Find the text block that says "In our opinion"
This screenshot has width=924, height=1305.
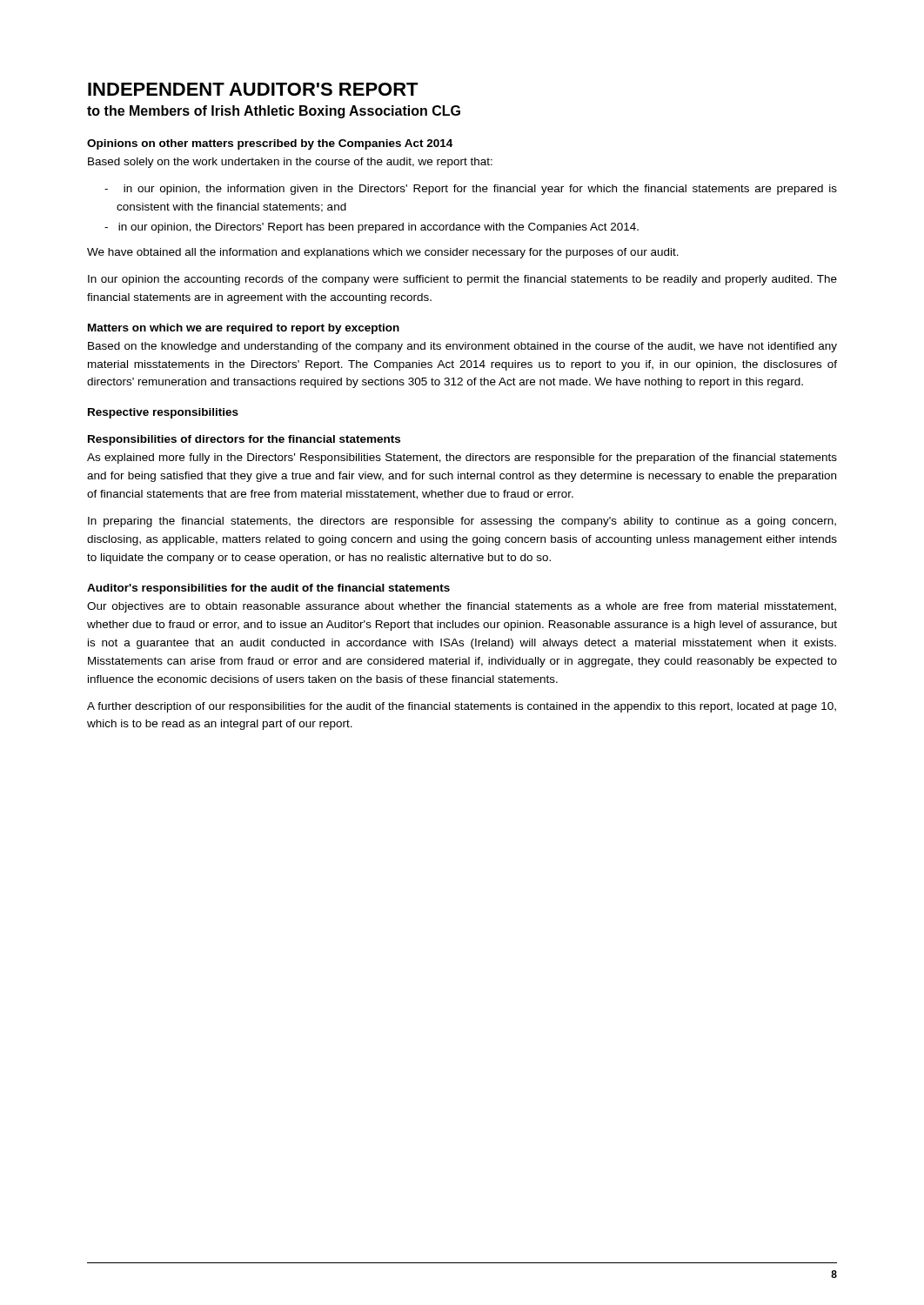462,288
